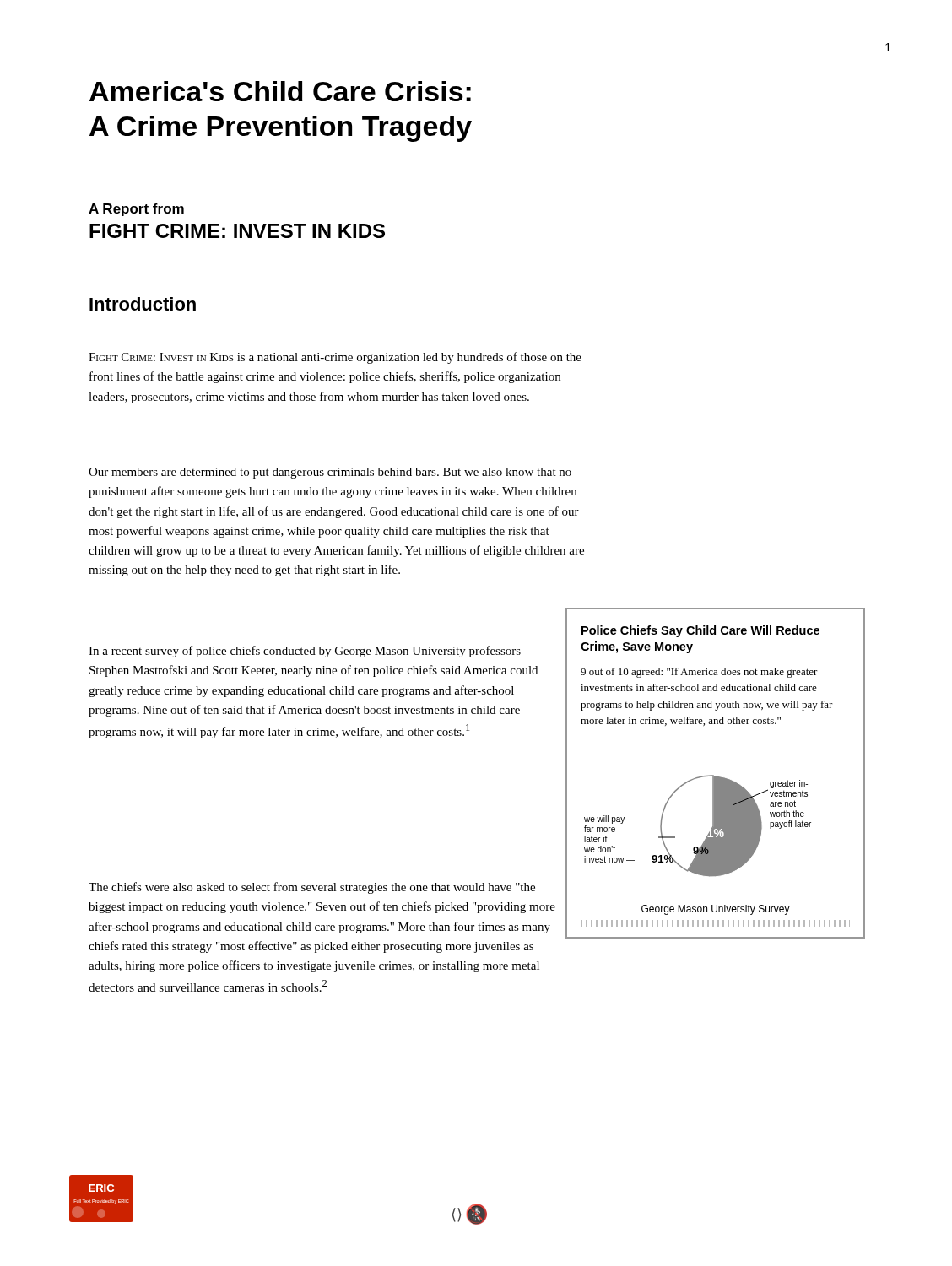Select the text block that says "Fight Crime: Invest in Kids"
The height and width of the screenshot is (1266, 952).
pyautogui.click(x=335, y=377)
